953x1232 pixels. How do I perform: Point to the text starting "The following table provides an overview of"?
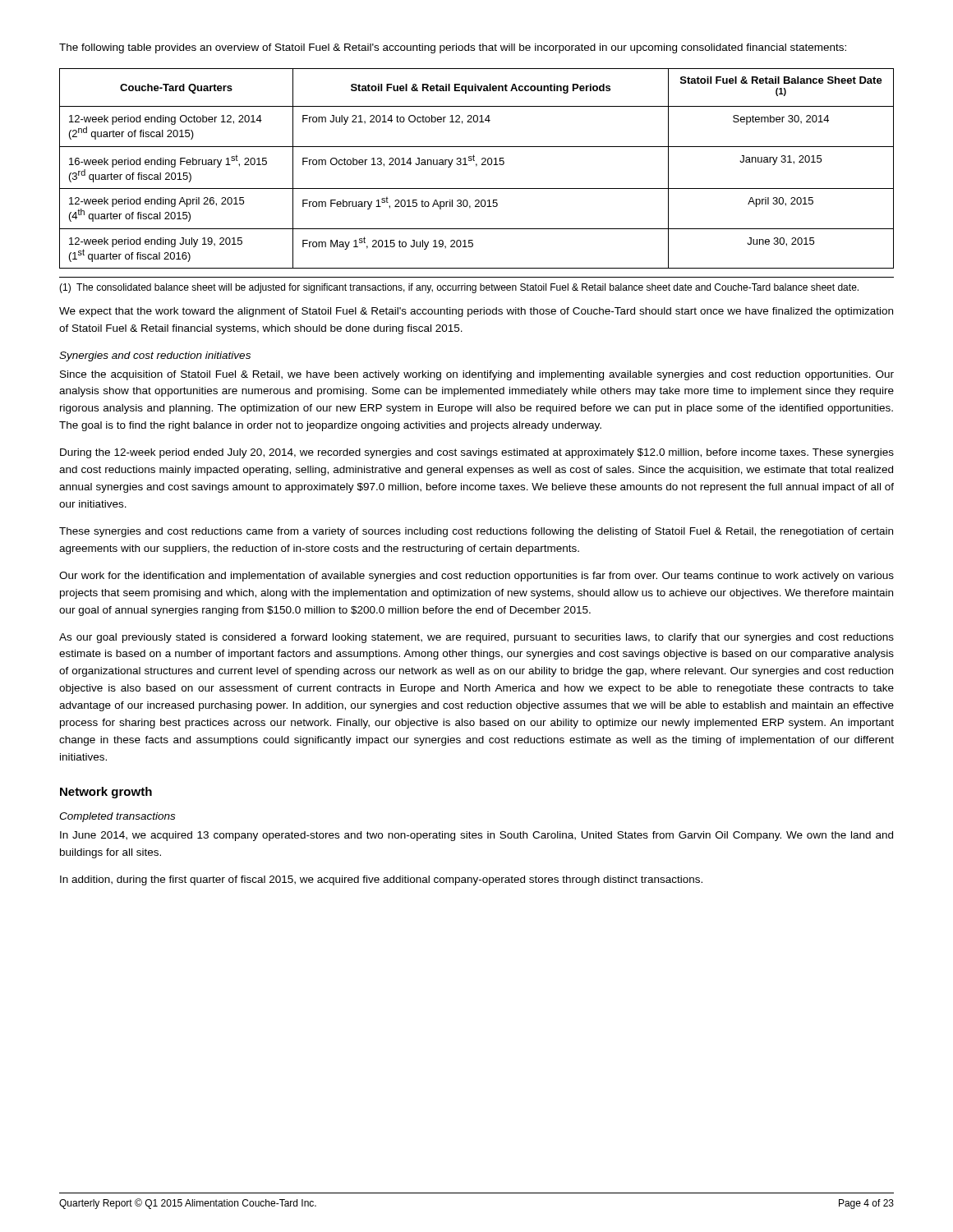pos(453,47)
